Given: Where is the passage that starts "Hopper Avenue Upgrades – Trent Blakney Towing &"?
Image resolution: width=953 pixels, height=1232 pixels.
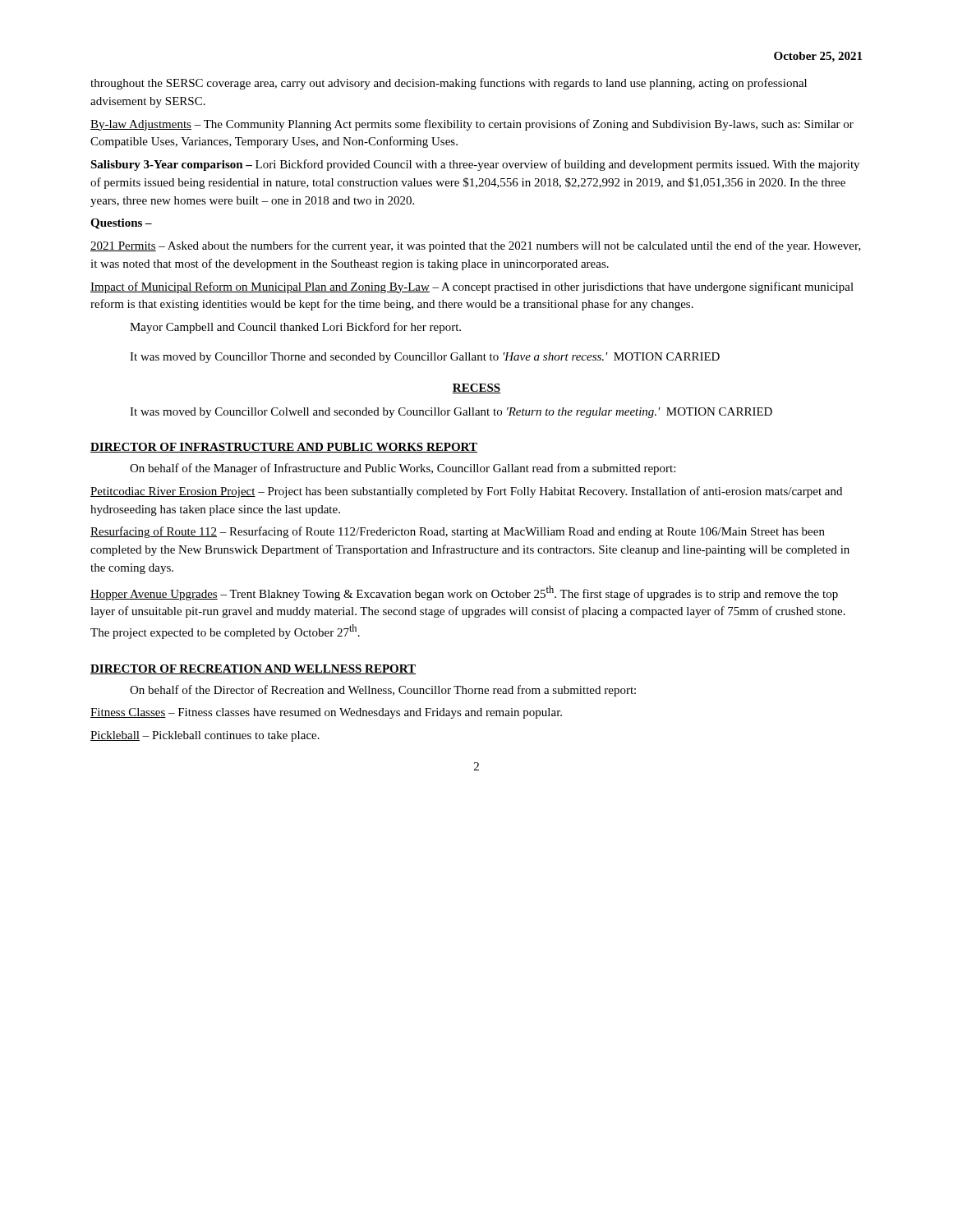Looking at the screenshot, I should (x=468, y=611).
